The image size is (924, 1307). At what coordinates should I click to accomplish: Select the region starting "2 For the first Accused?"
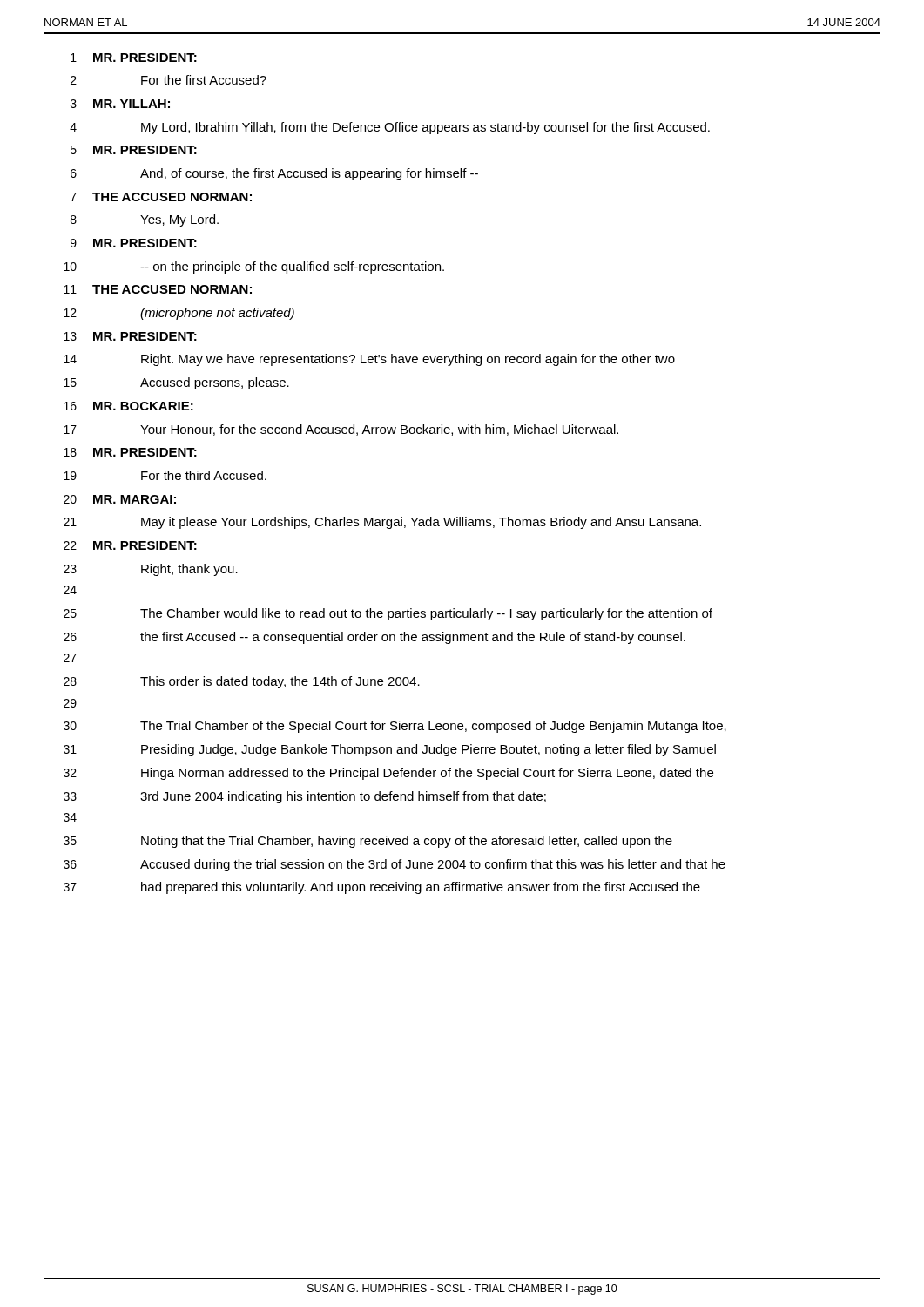point(169,80)
